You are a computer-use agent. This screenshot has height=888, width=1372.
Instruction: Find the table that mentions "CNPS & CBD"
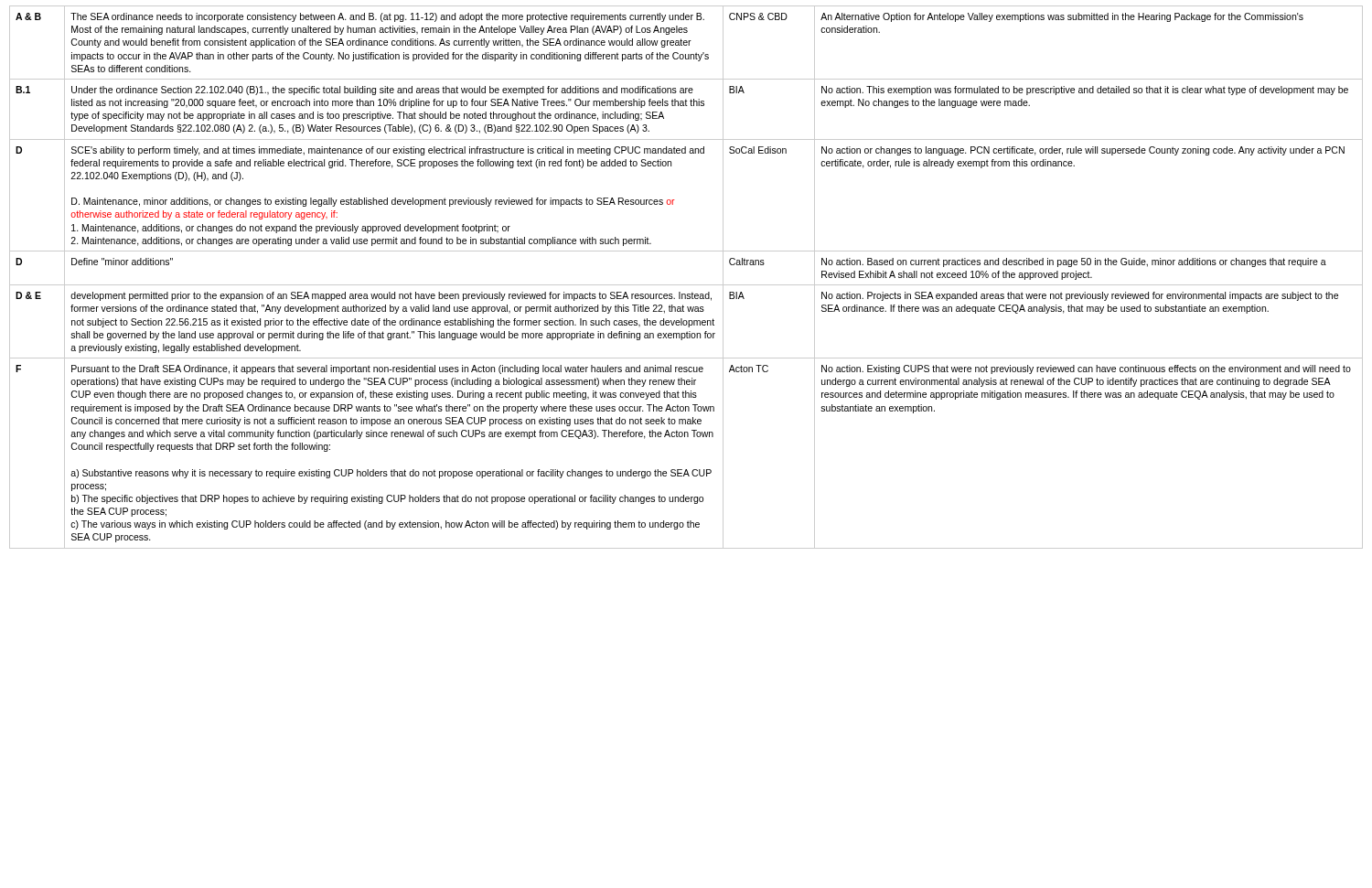click(686, 444)
